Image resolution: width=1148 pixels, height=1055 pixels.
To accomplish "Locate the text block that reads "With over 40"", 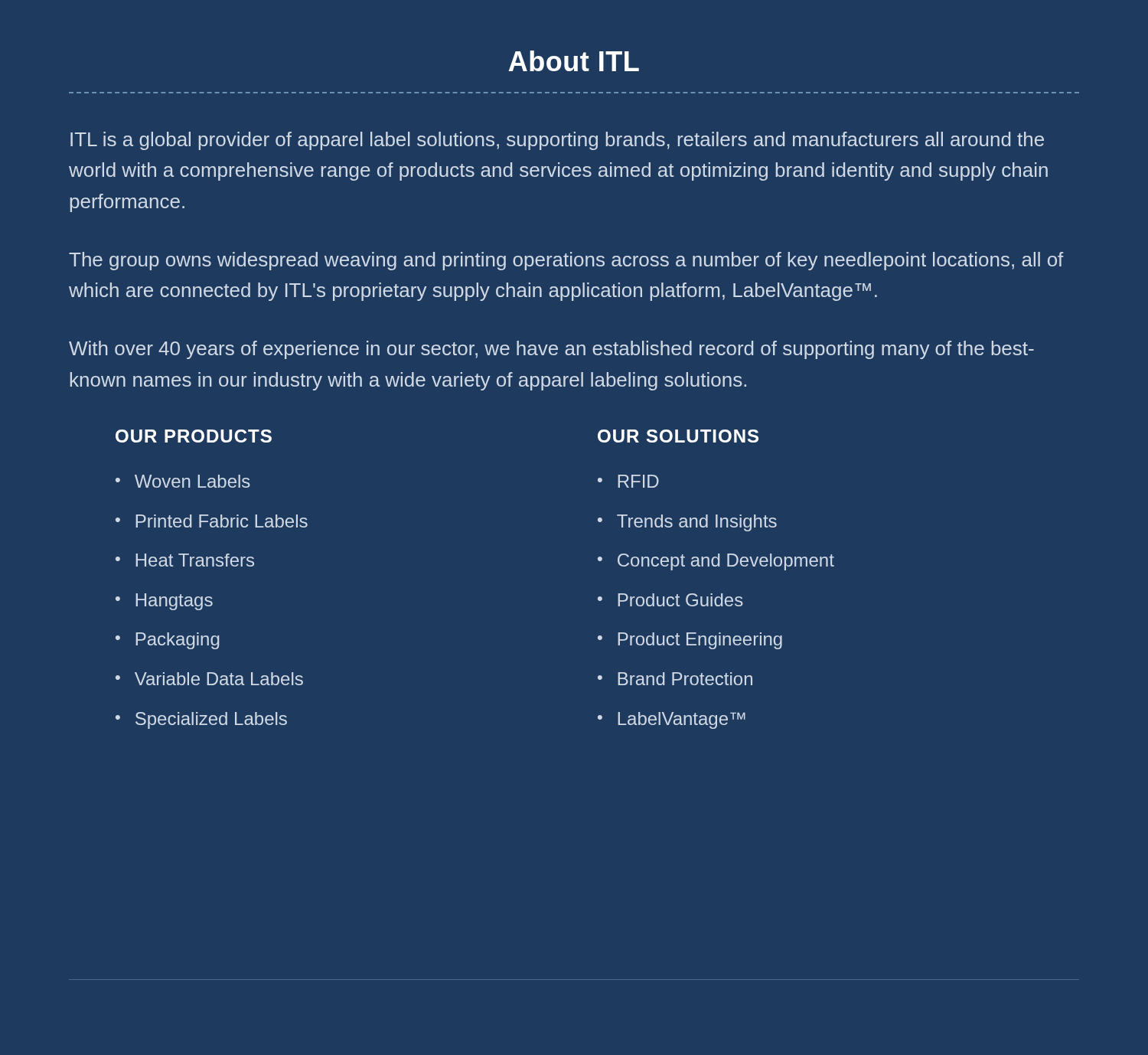I will 552,364.
